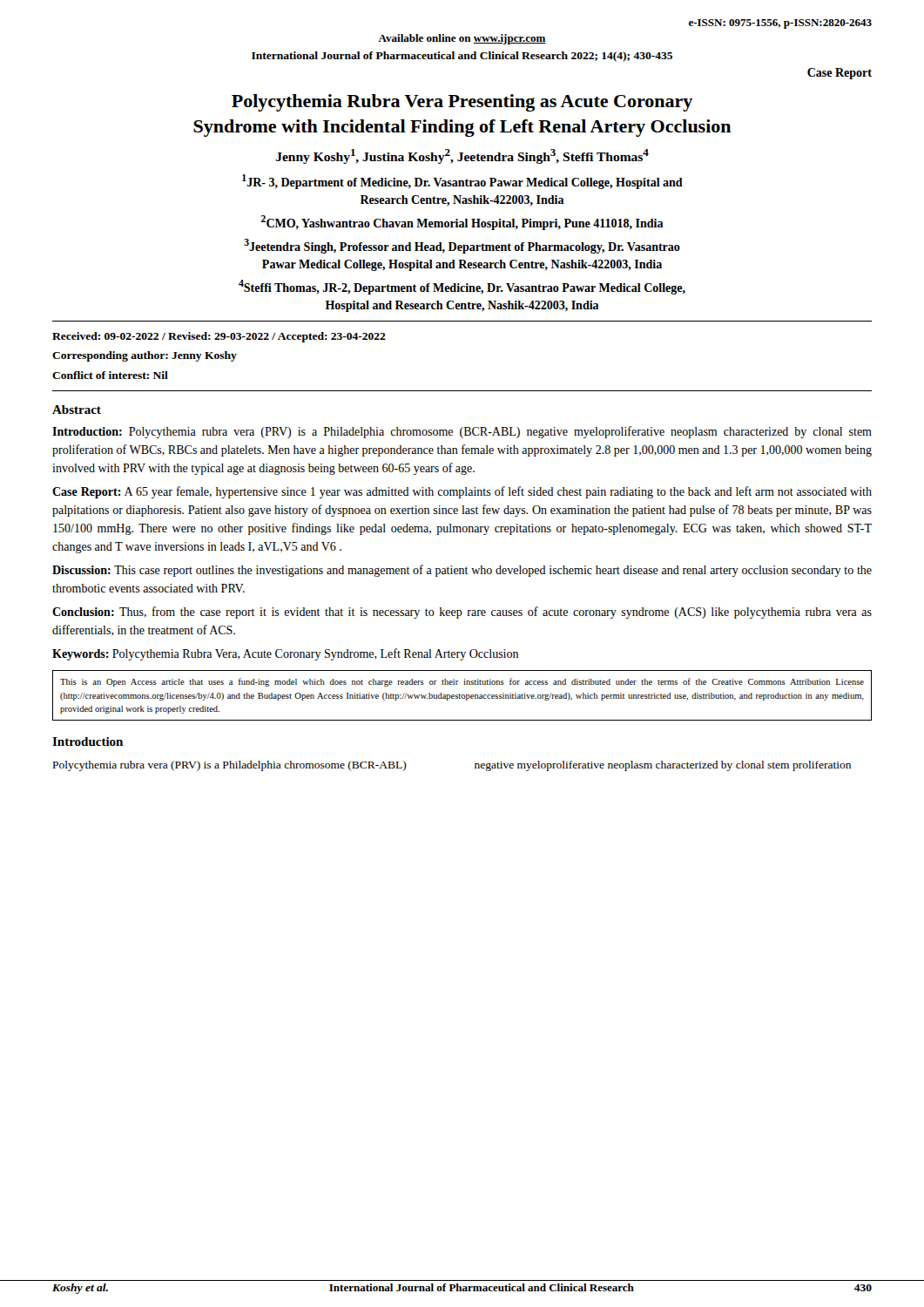Locate the element starting "This is an Open Access"
The image size is (924, 1307).
(x=462, y=695)
